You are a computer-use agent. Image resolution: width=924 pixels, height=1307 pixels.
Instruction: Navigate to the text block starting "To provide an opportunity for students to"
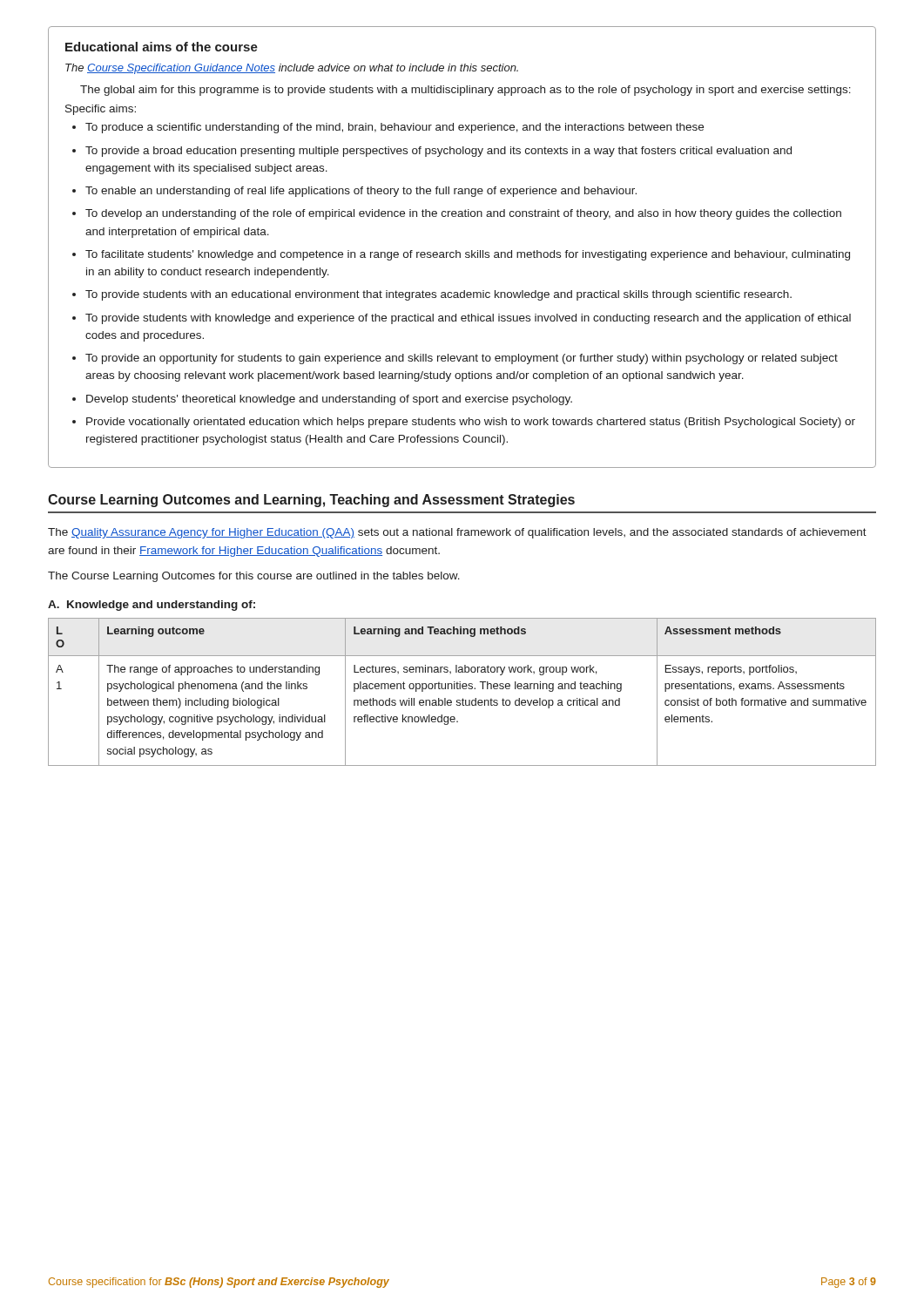click(461, 367)
